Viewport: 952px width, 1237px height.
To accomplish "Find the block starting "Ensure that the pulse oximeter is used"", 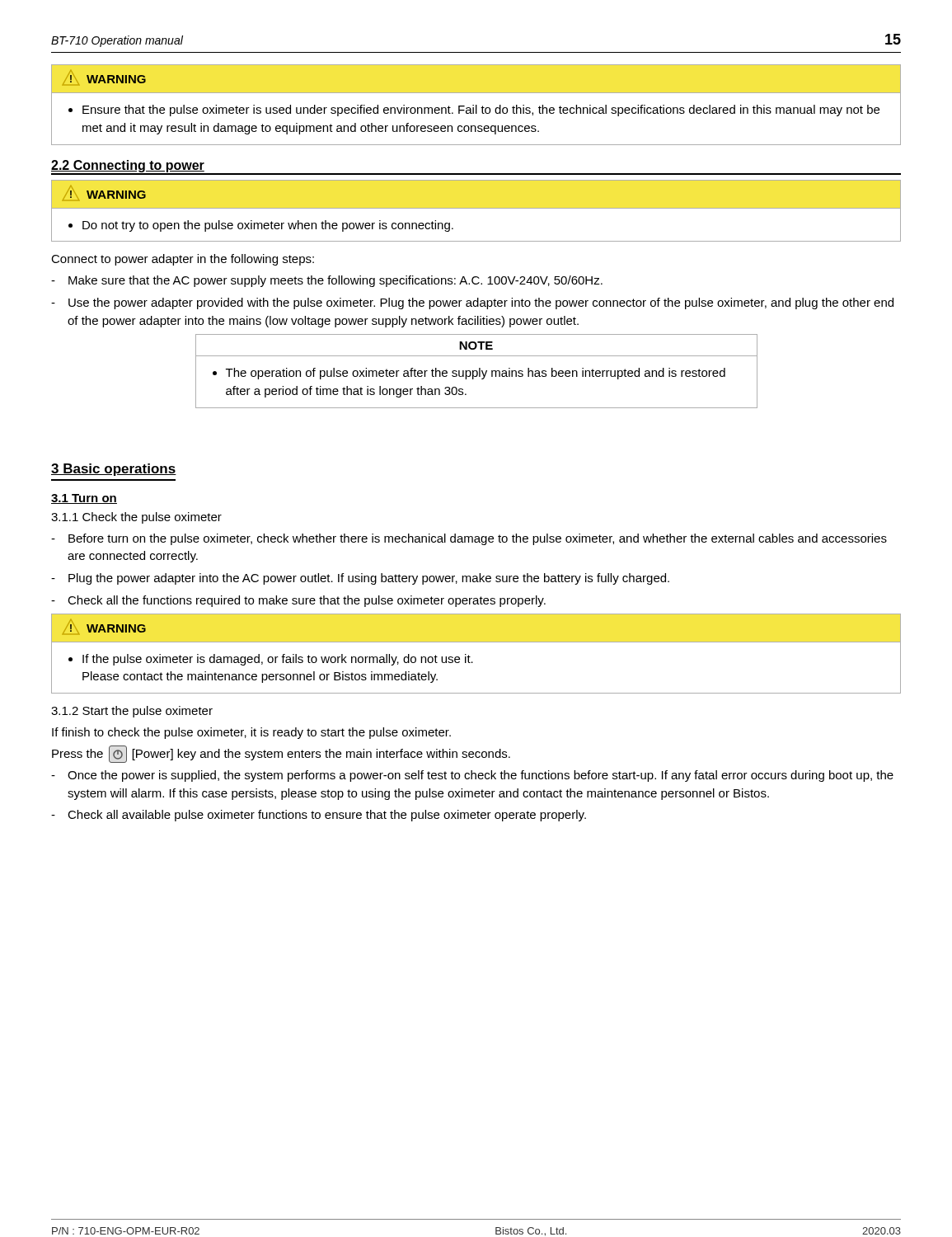I will pos(483,119).
